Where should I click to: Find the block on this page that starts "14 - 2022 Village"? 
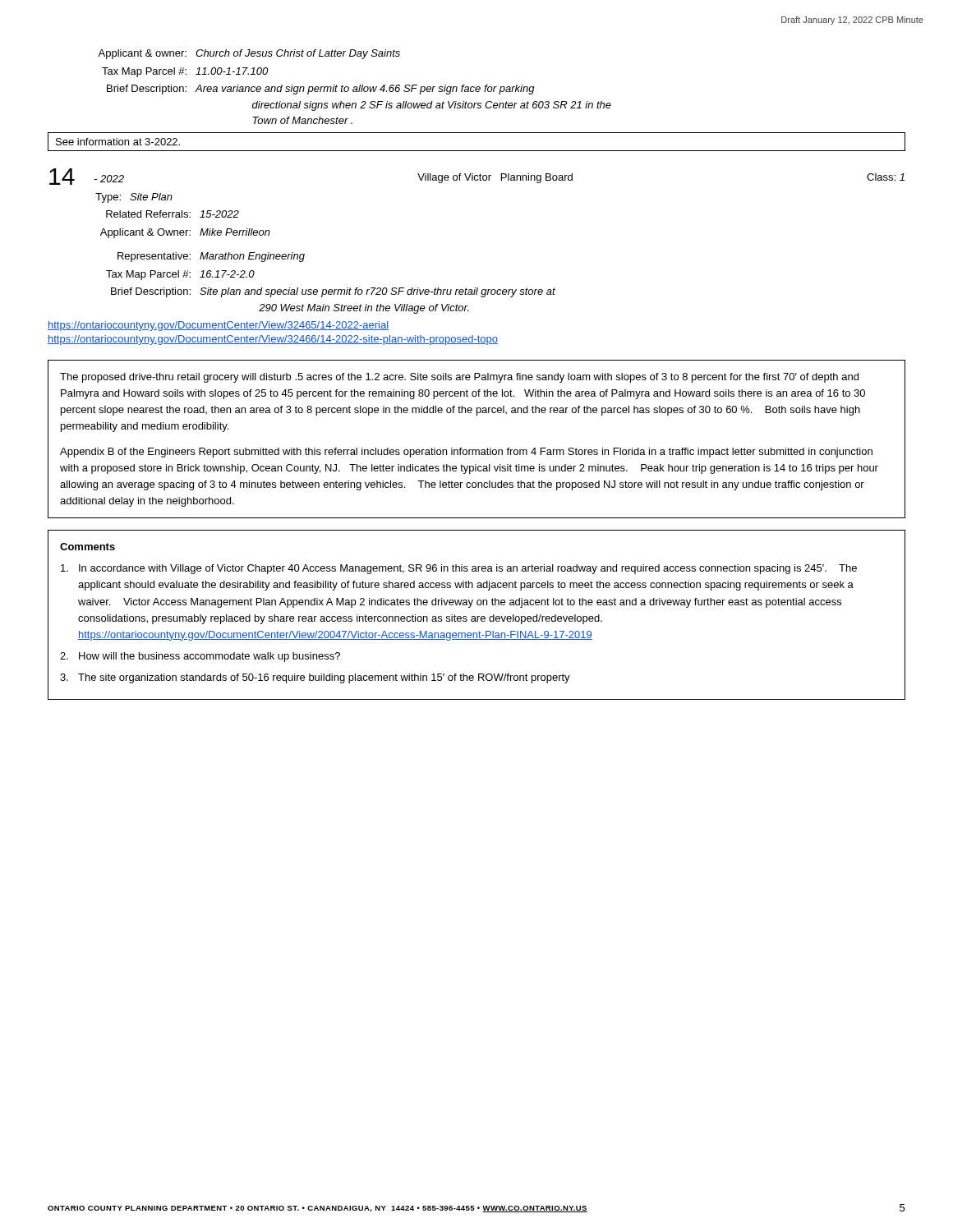pyautogui.click(x=477, y=177)
